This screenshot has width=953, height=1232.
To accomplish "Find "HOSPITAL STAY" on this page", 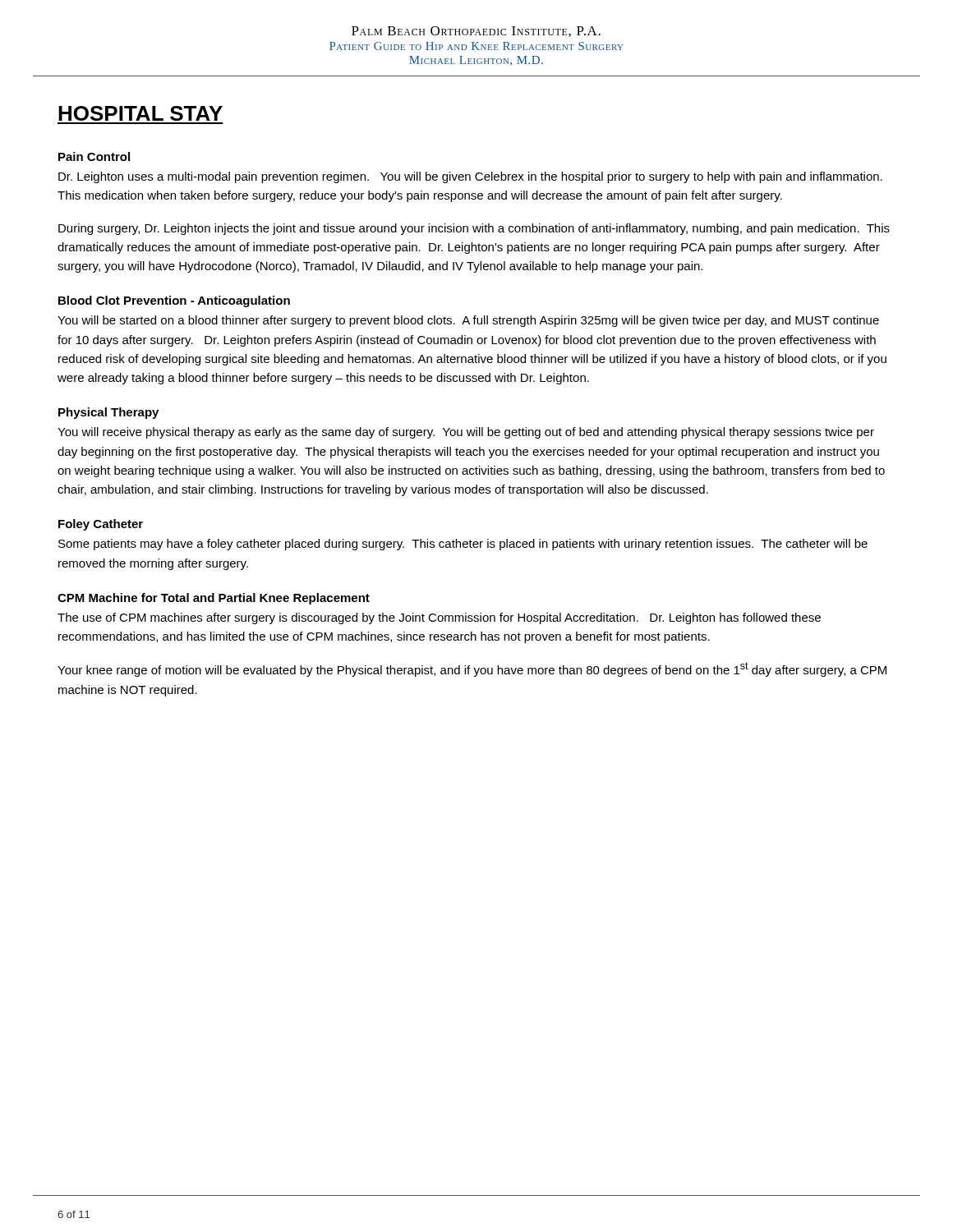I will 140,113.
